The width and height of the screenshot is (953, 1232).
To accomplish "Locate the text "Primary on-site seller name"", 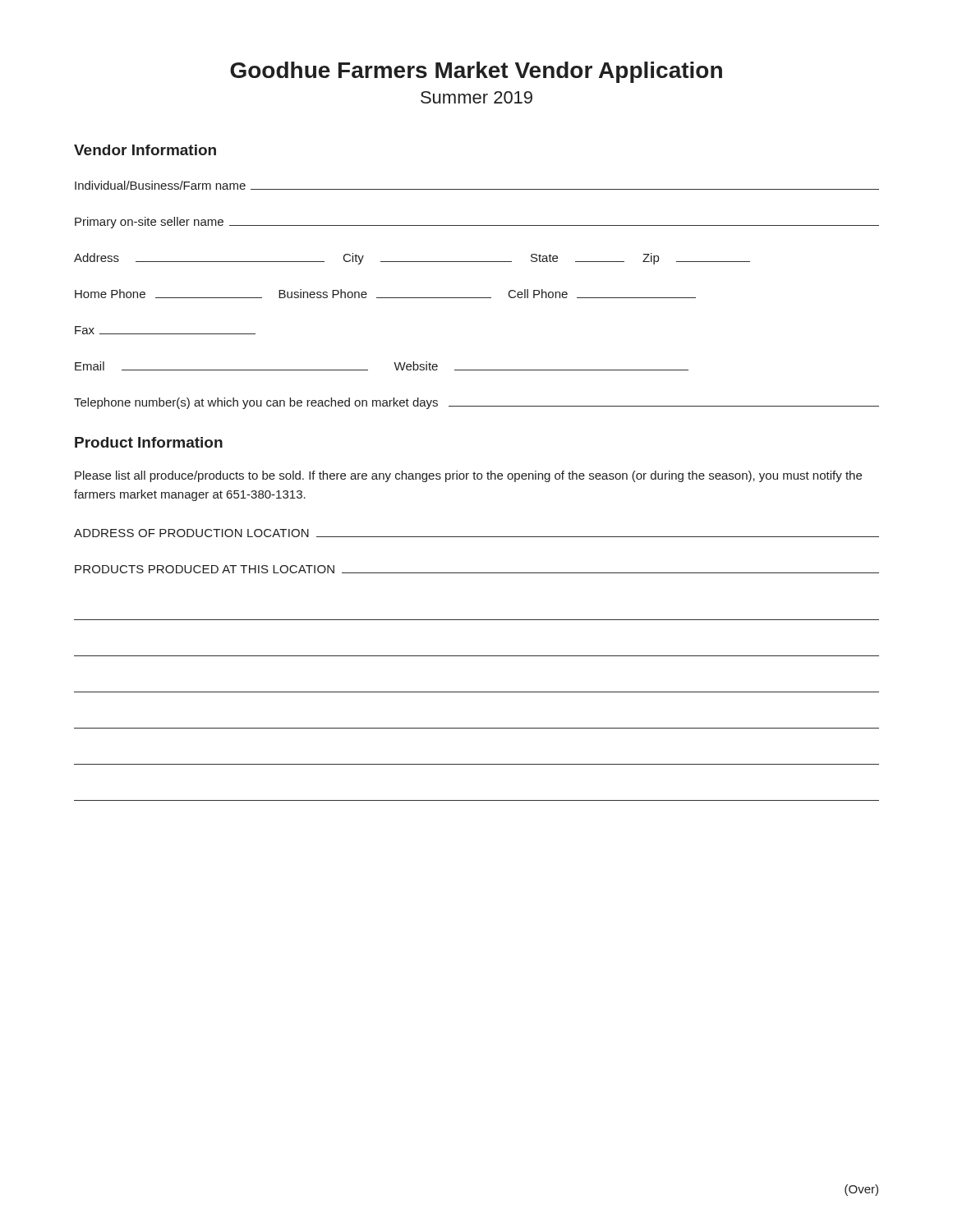I will [x=476, y=219].
